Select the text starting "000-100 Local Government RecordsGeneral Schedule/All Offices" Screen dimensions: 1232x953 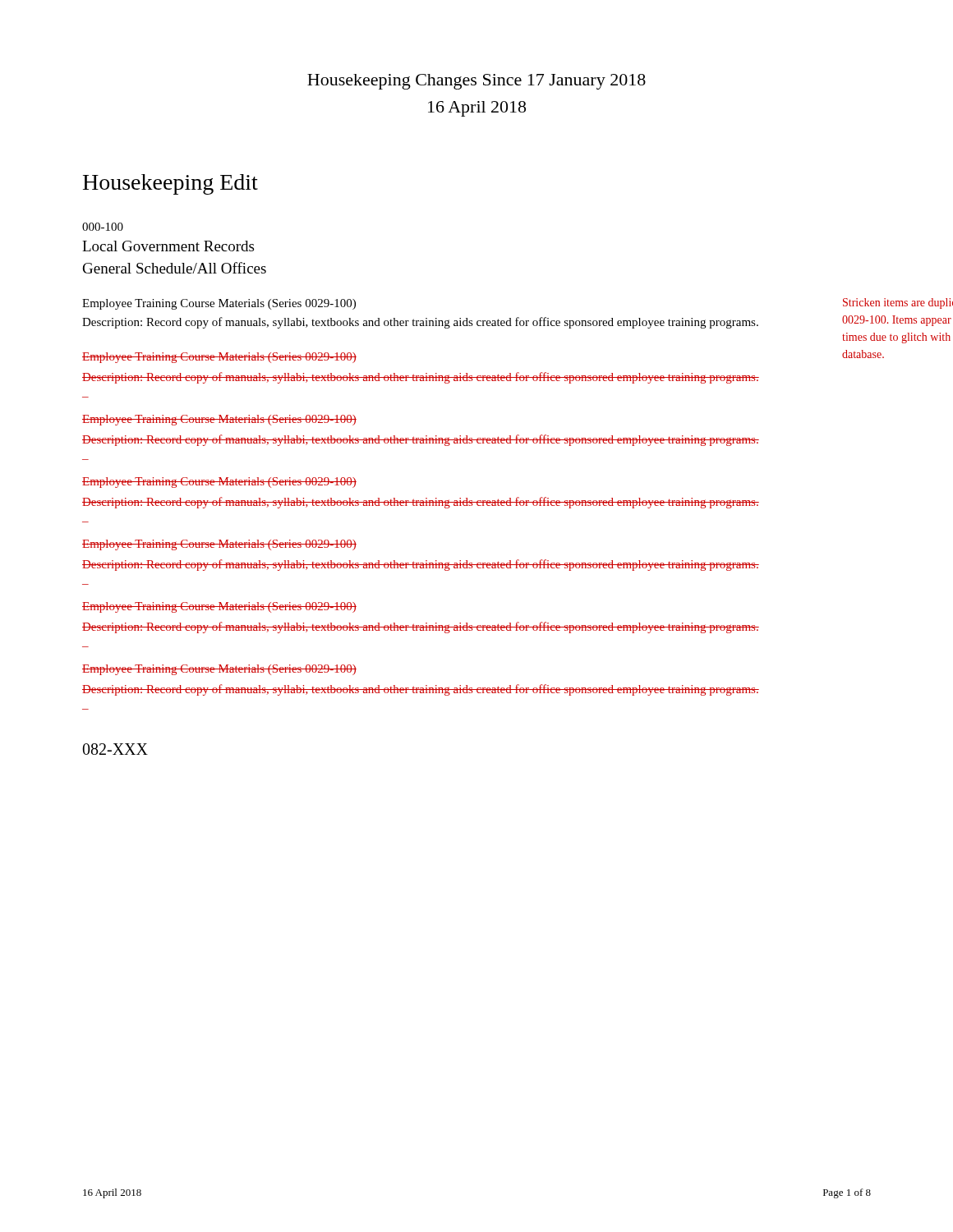click(103, 227)
